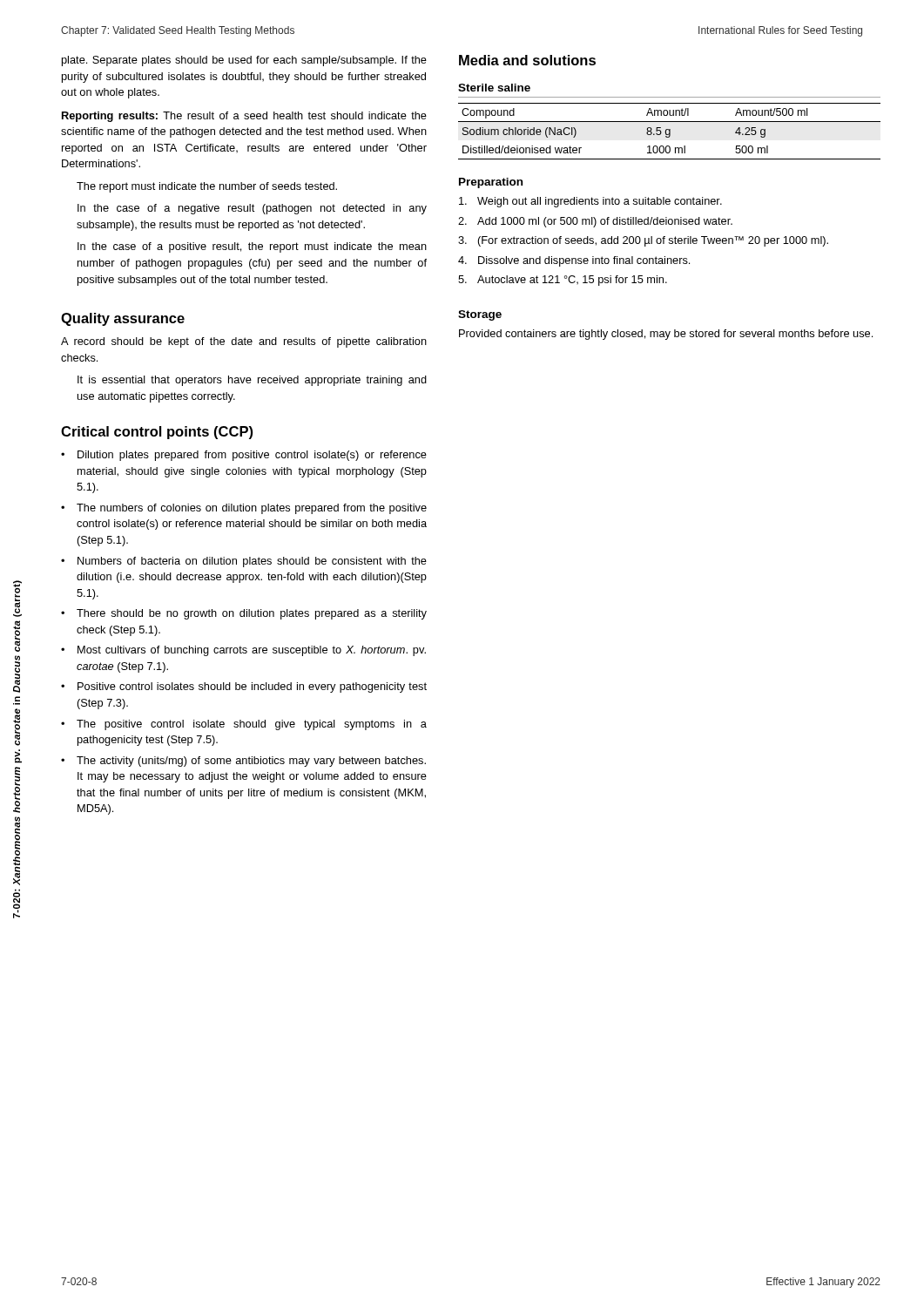Click on the section header that reads "Quality assurance"

pos(123,318)
